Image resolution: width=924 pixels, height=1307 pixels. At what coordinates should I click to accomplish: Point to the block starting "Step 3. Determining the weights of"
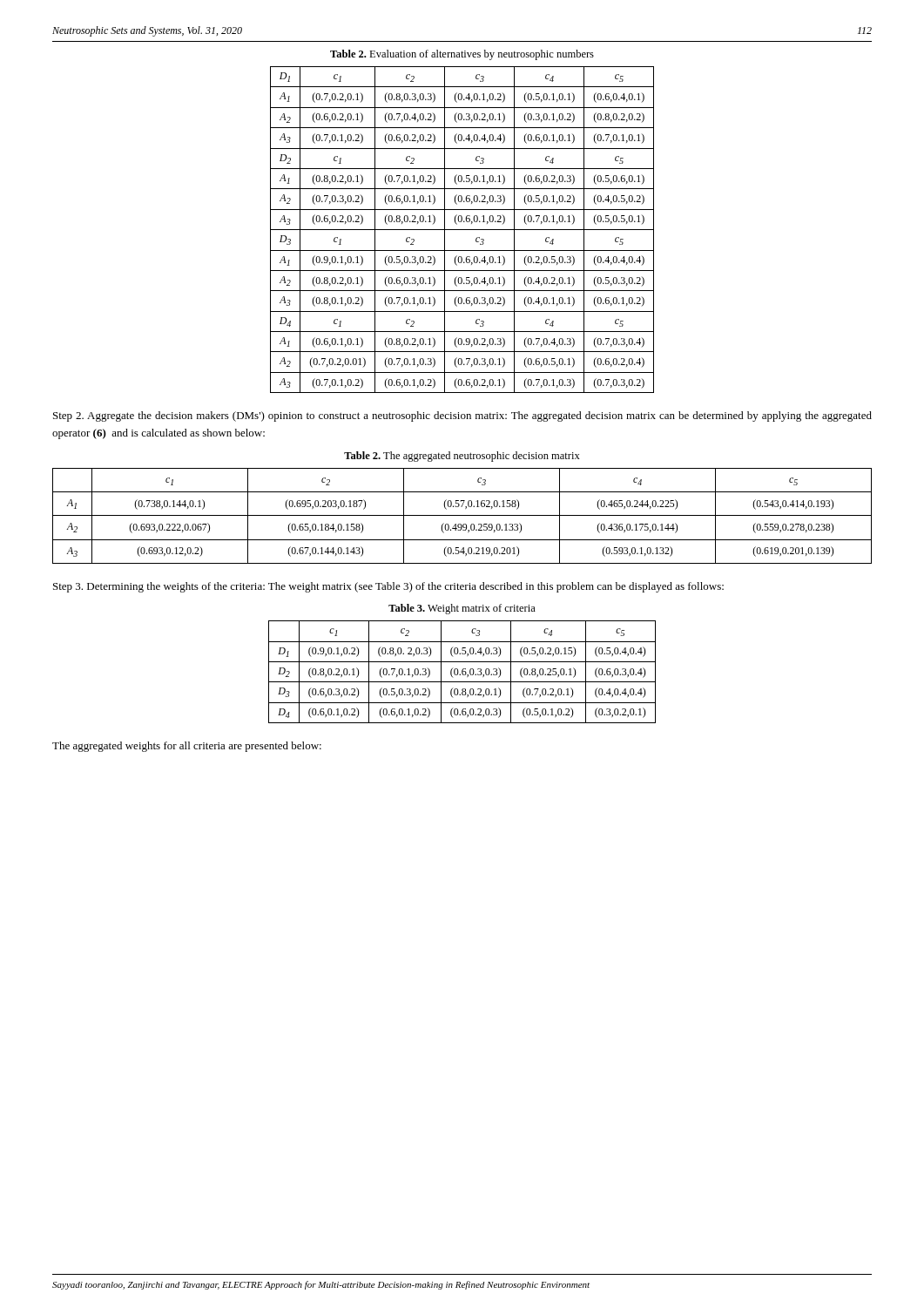coord(388,586)
